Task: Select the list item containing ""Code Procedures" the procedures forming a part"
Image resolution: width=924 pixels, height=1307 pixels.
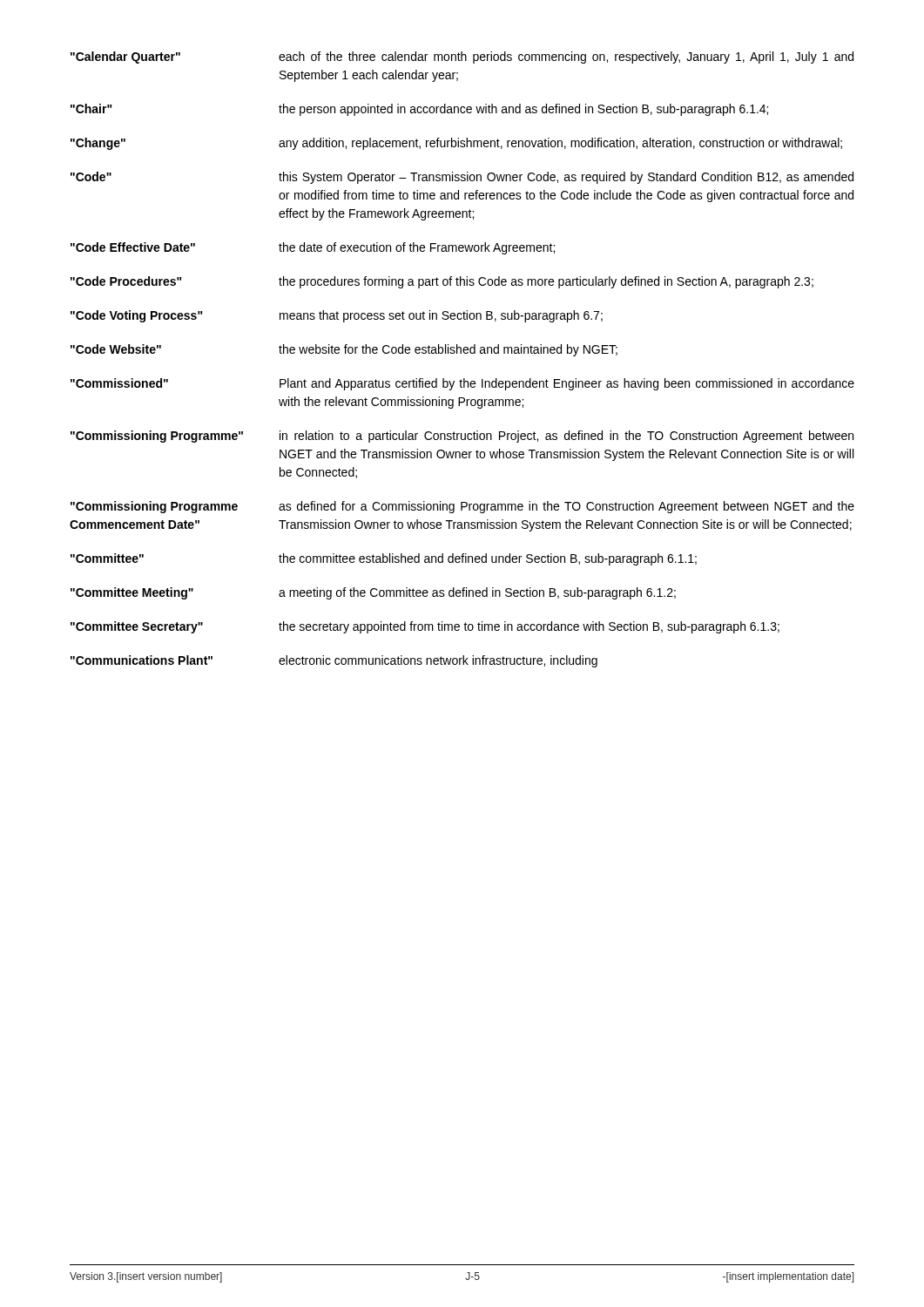Action: coord(462,282)
